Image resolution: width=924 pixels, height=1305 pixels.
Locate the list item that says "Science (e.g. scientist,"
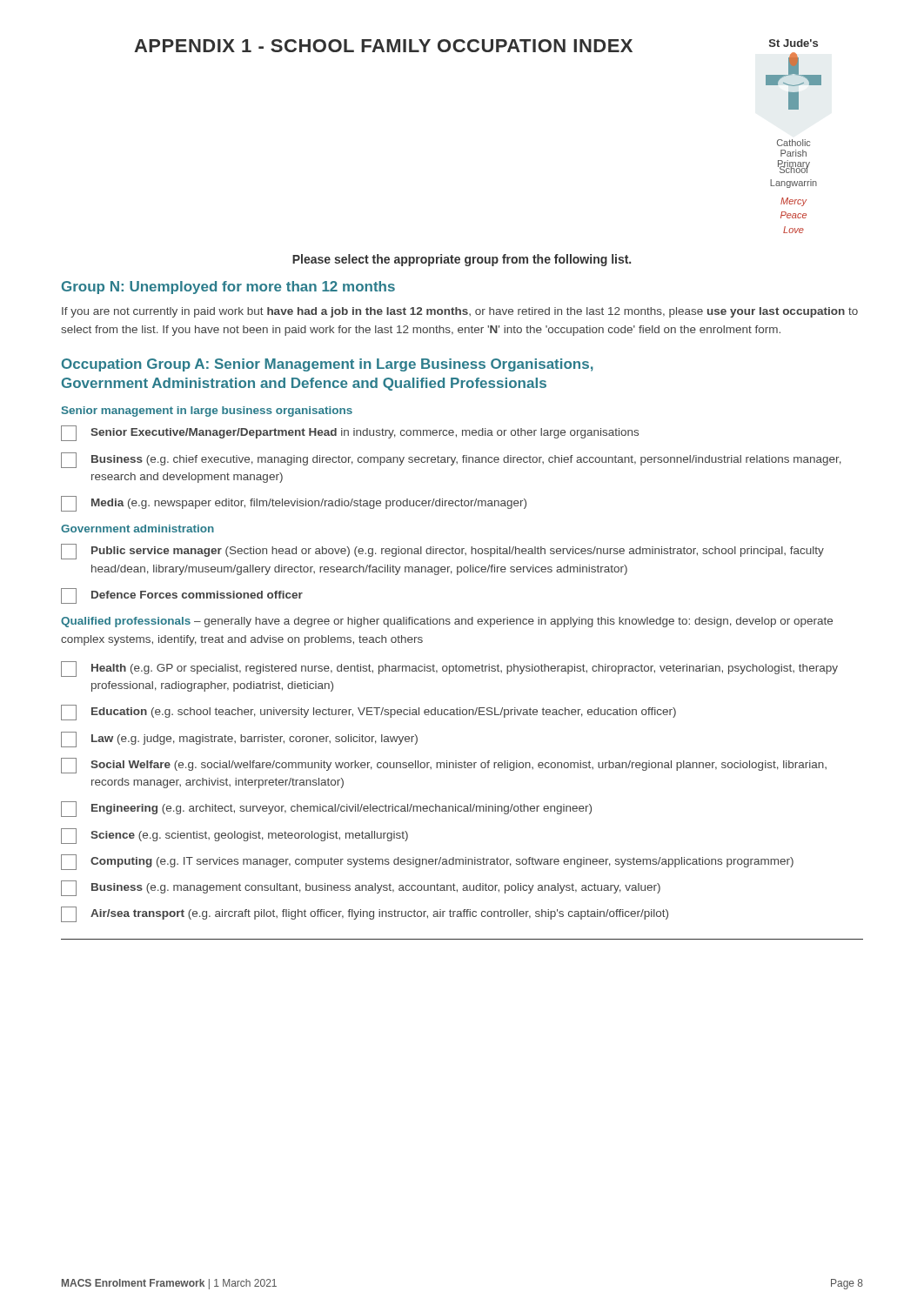234,836
